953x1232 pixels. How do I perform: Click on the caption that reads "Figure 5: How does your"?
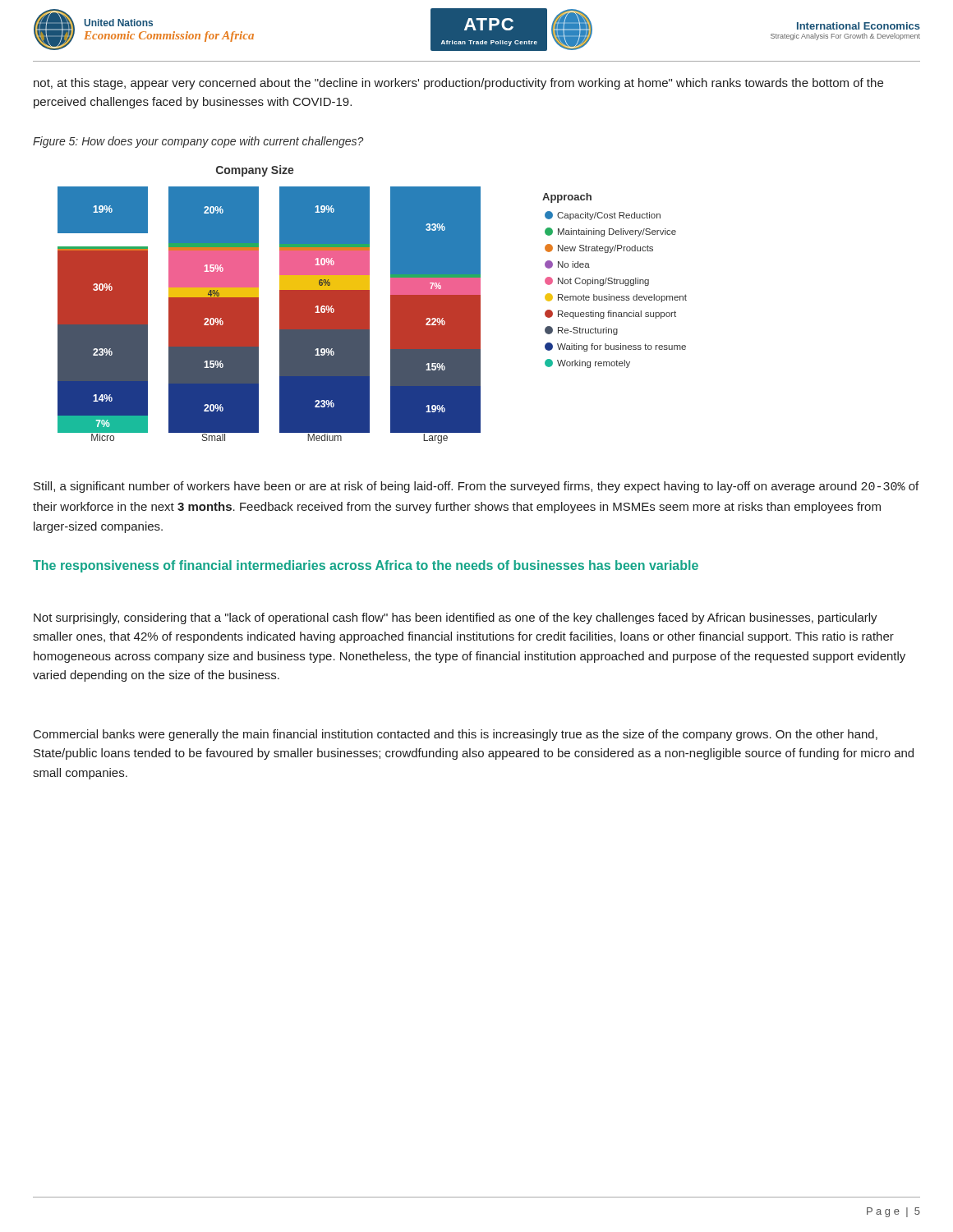coord(198,141)
